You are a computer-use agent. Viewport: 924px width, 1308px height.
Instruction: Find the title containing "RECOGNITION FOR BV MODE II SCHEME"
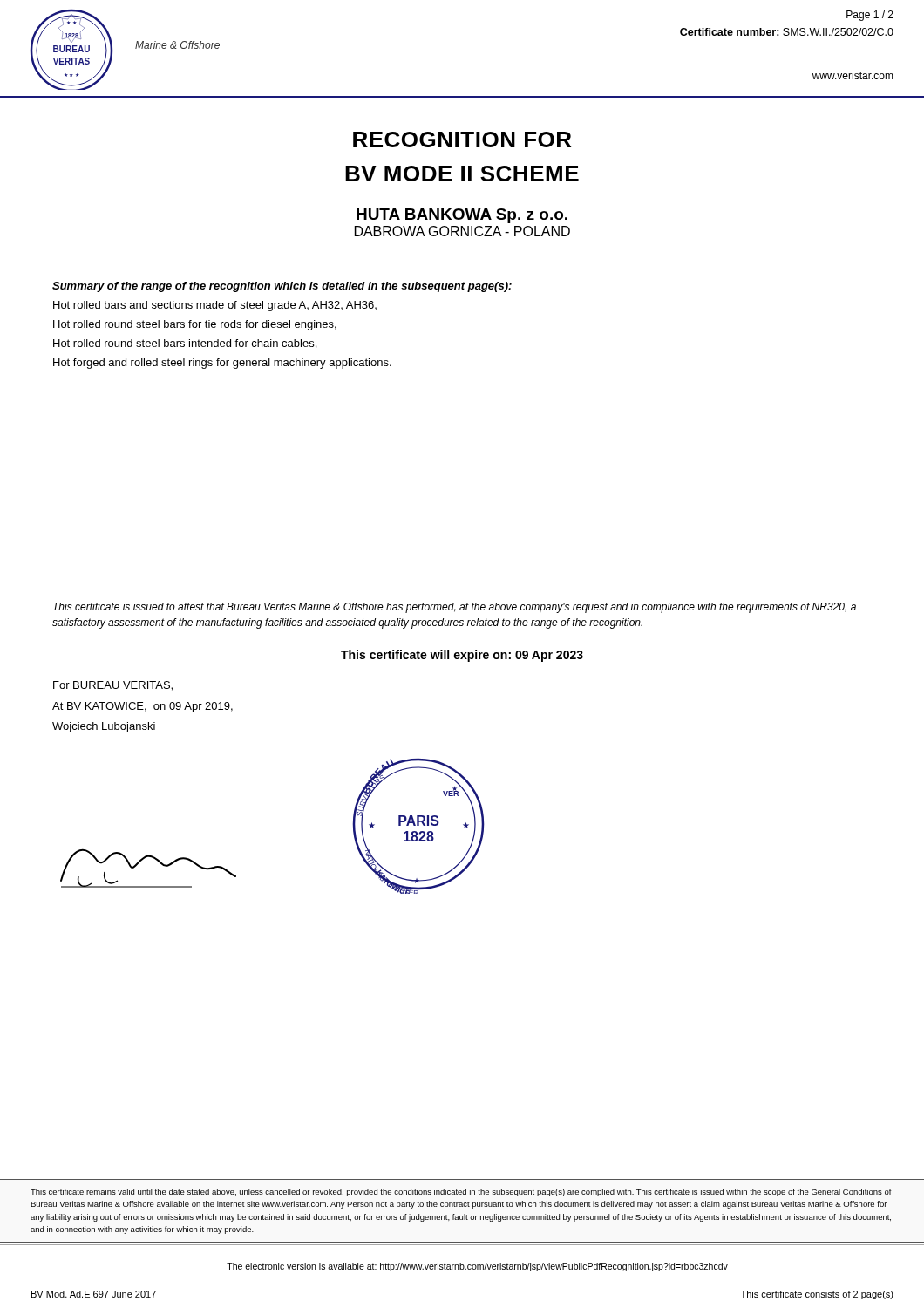462,157
